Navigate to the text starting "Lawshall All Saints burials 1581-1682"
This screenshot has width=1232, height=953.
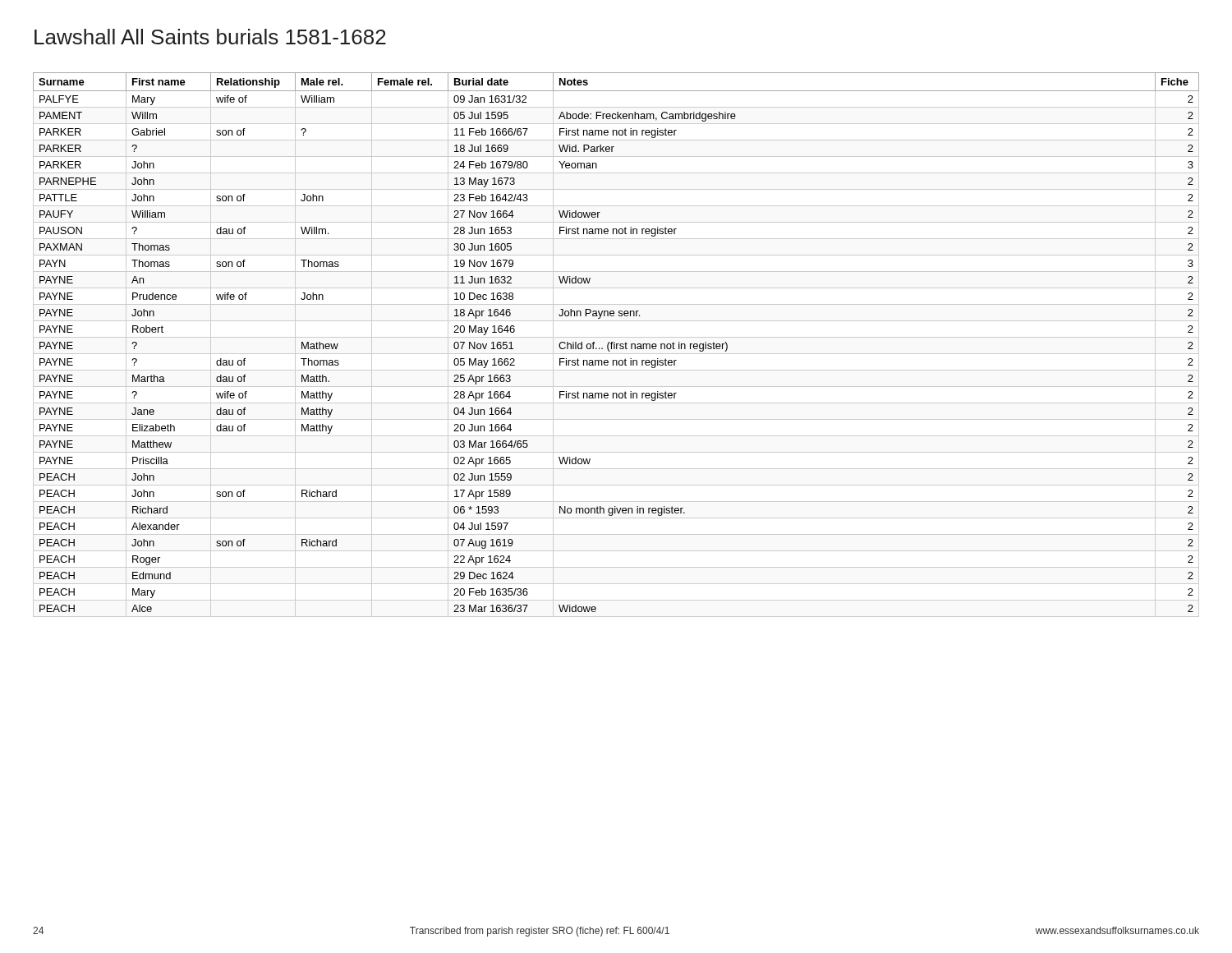coord(210,37)
